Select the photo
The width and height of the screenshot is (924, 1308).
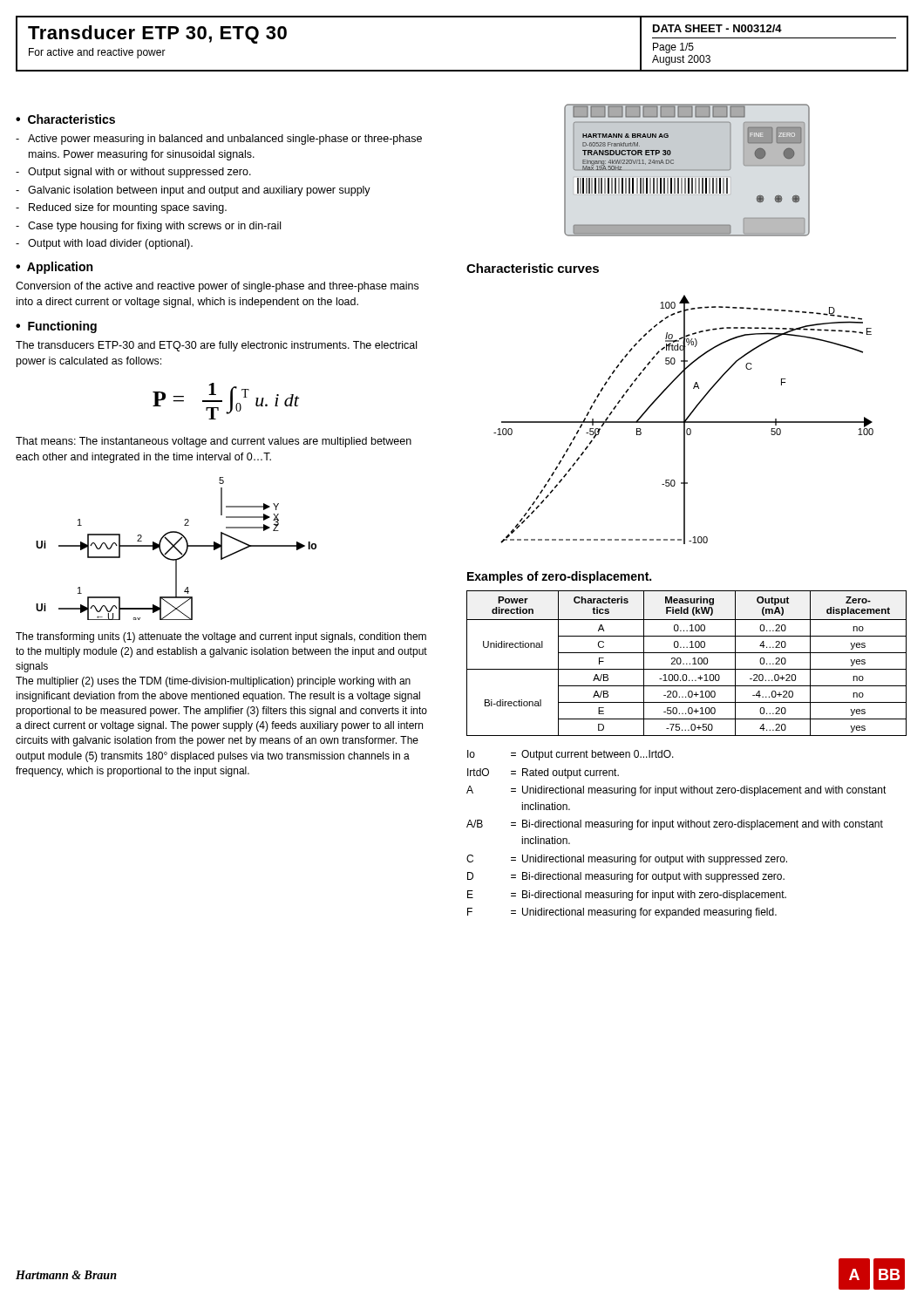point(686,171)
